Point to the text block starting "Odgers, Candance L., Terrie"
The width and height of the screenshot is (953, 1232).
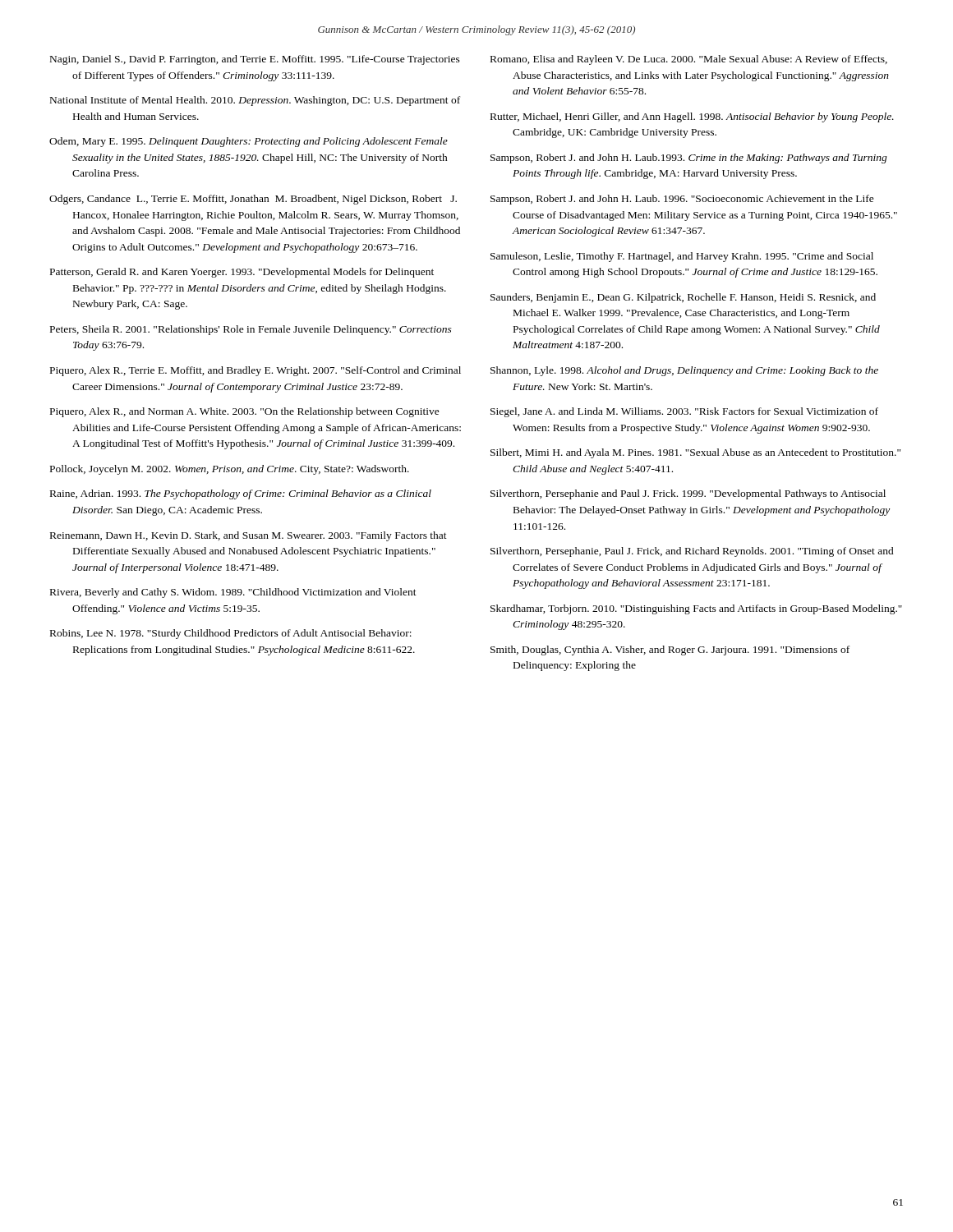pos(255,222)
